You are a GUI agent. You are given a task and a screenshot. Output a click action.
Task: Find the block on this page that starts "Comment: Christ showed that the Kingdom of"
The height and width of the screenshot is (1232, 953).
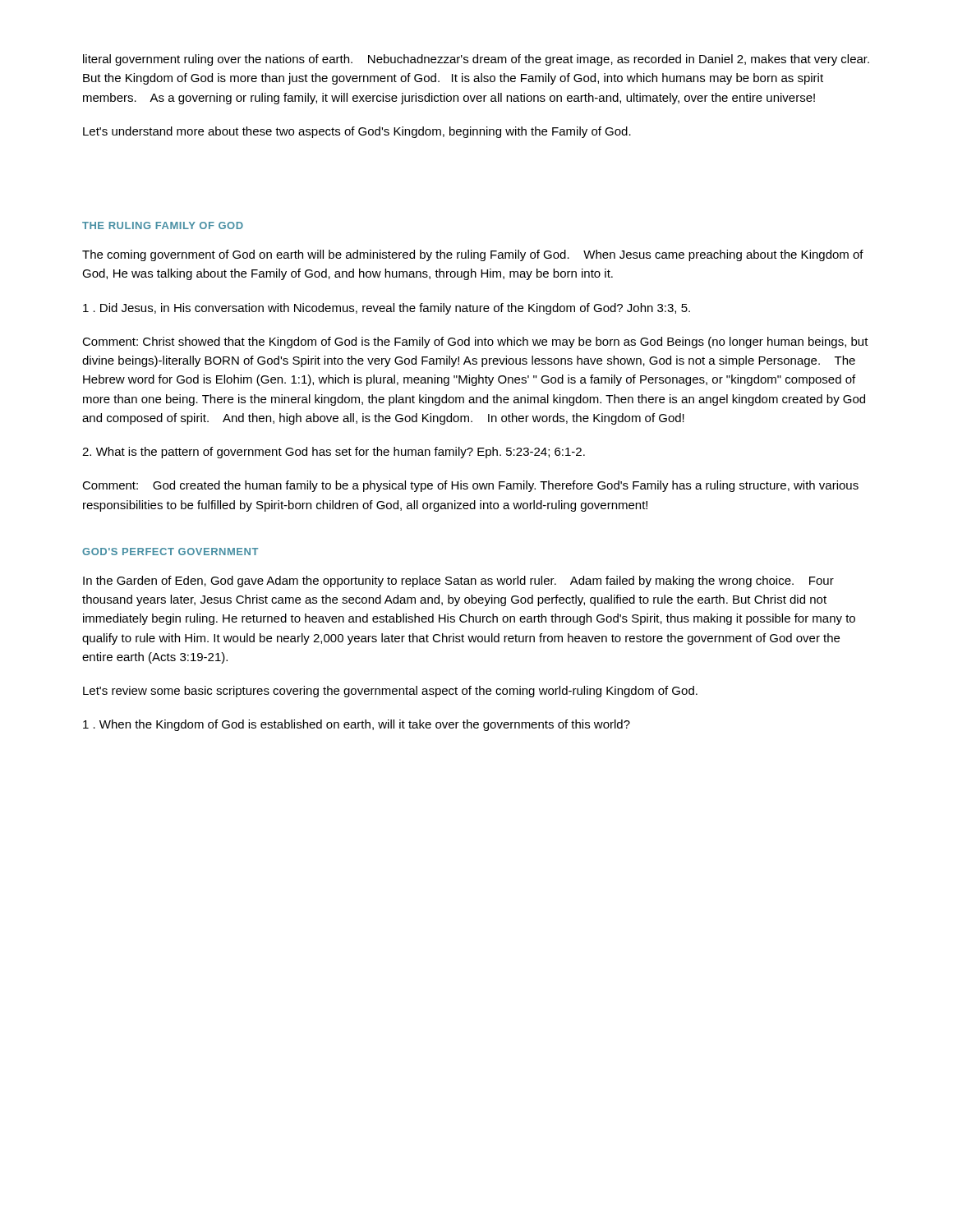[x=475, y=379]
